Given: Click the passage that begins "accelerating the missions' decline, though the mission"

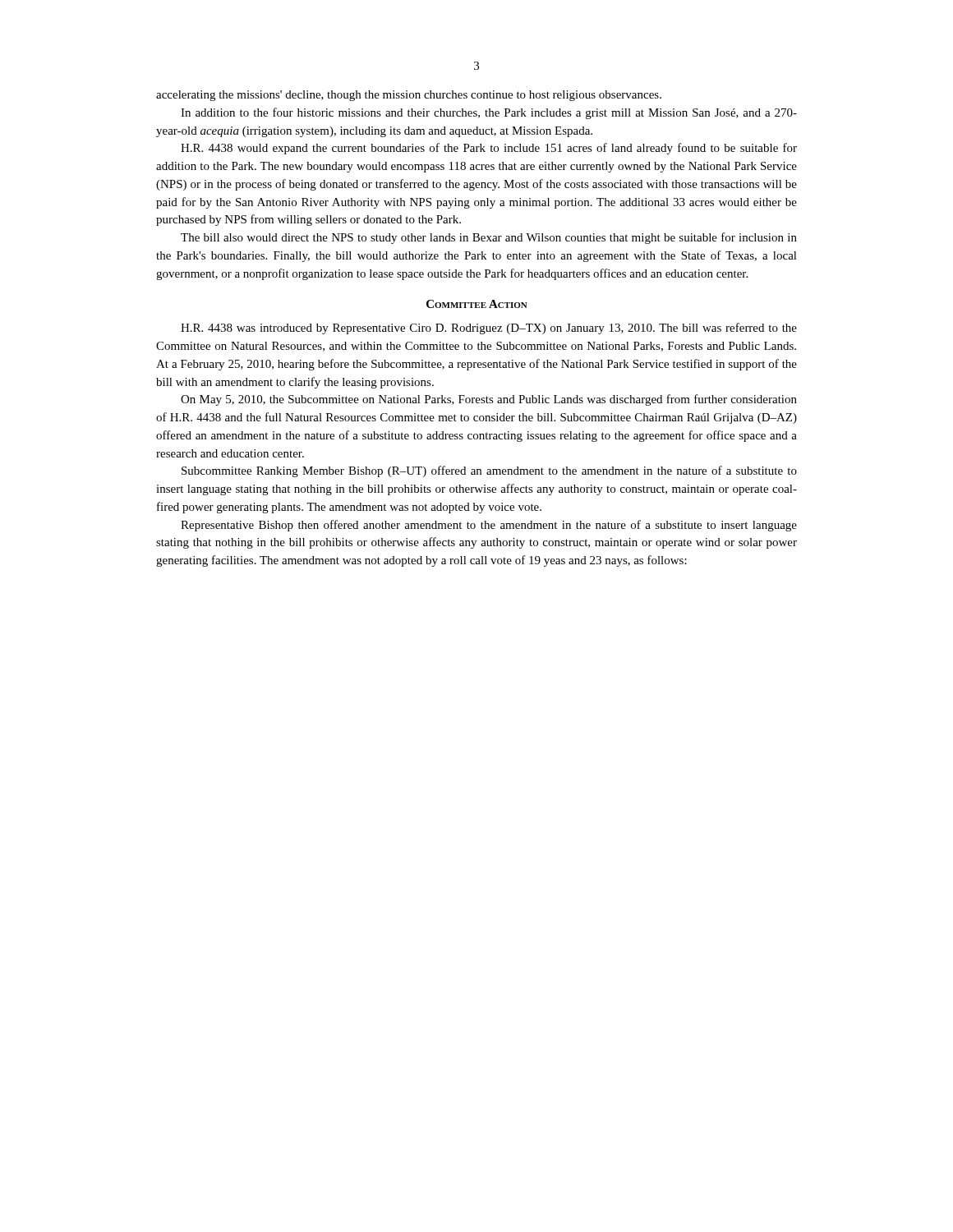Looking at the screenshot, I should 476,184.
